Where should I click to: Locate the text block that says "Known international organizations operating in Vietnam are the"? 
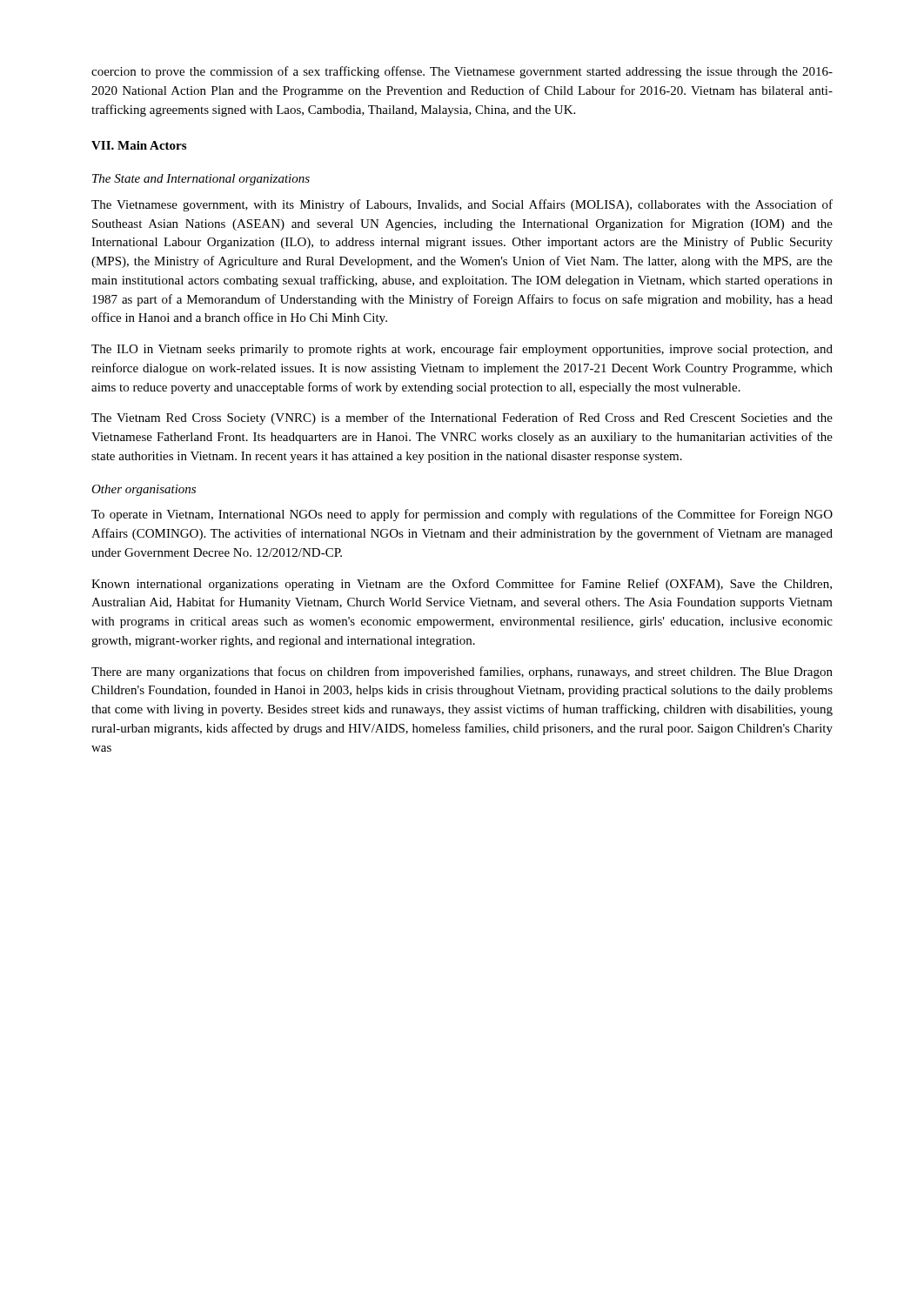(x=462, y=612)
